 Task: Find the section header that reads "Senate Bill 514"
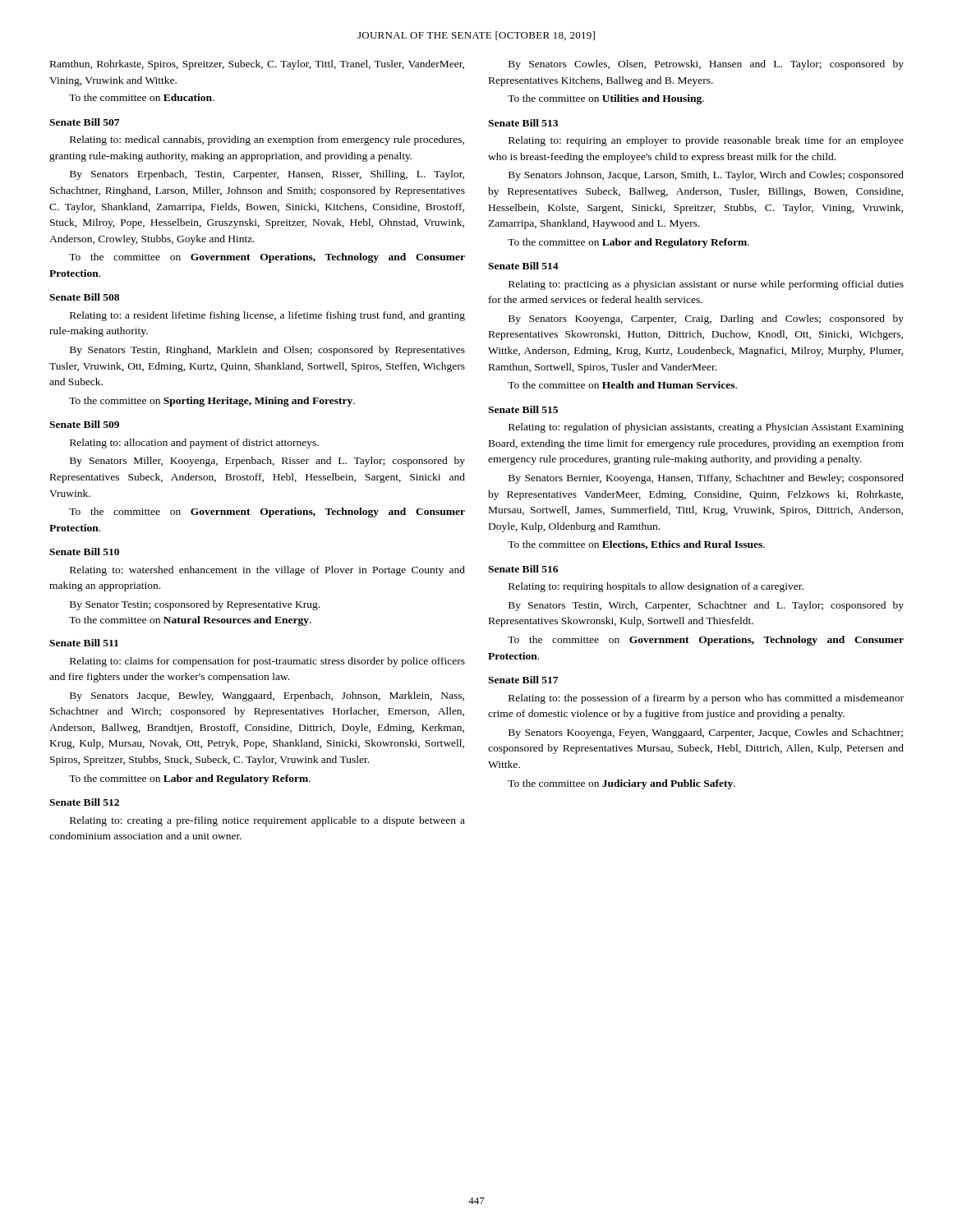tap(523, 266)
